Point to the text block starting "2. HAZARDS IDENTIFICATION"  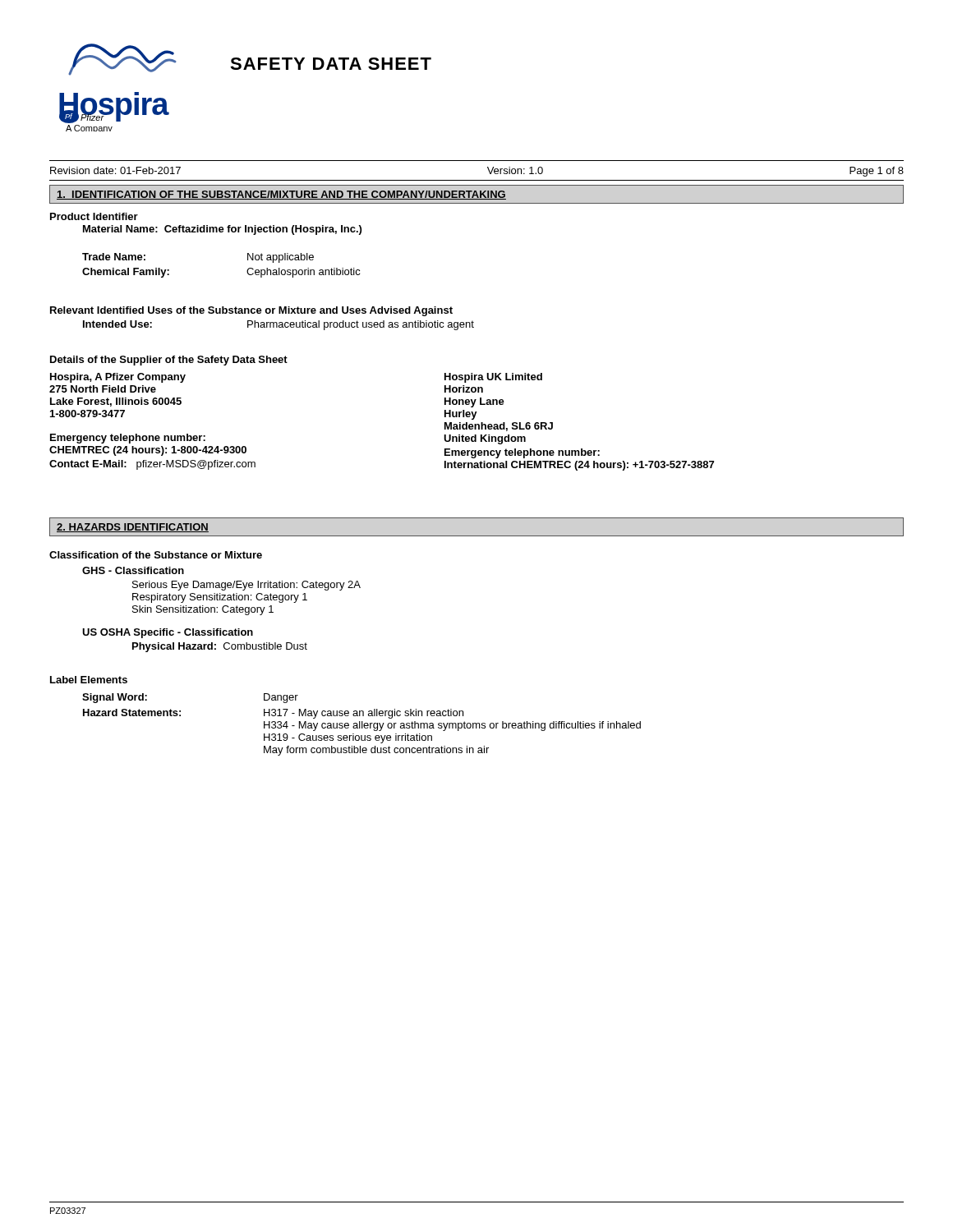[x=133, y=527]
